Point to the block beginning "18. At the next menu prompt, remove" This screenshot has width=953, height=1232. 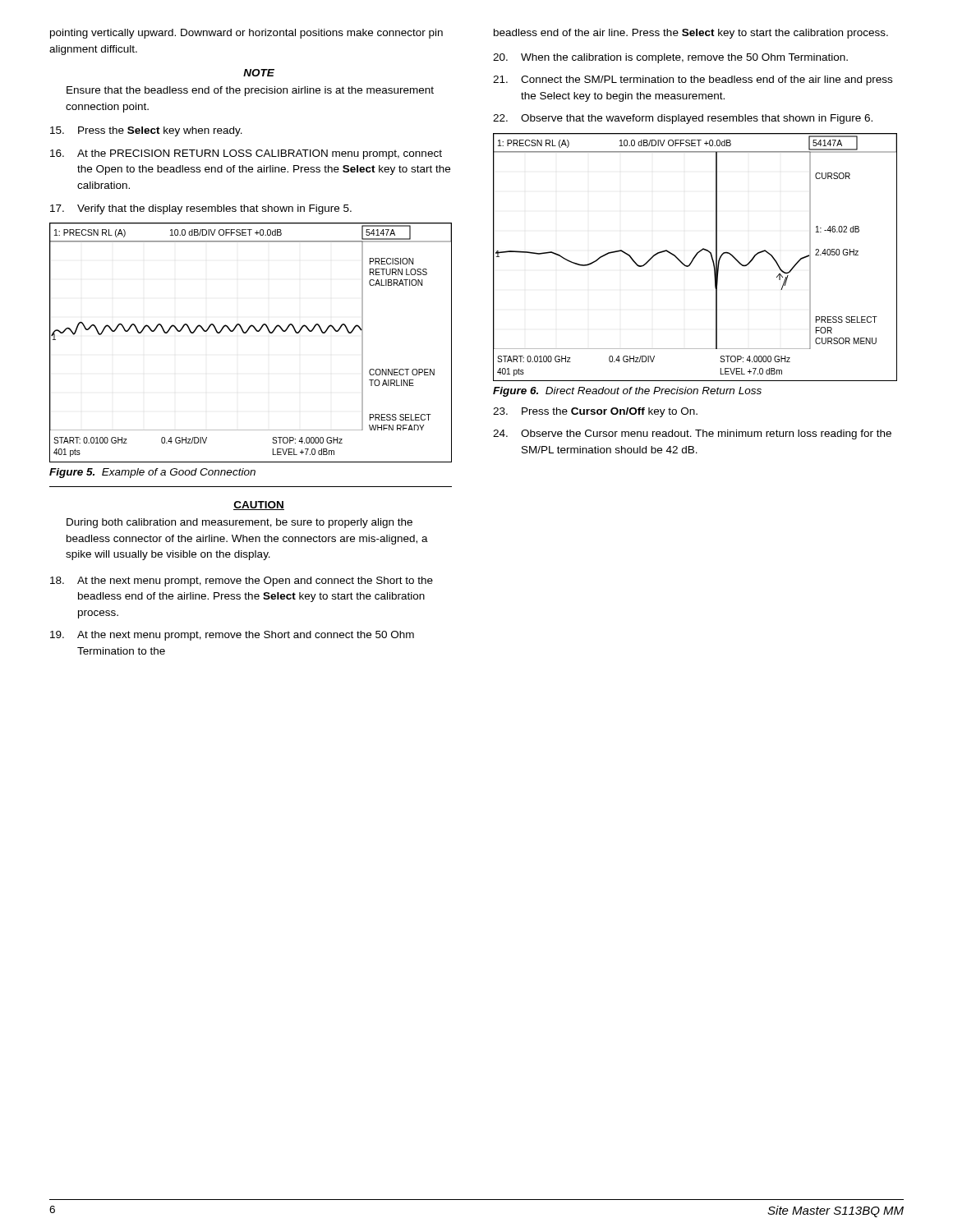tap(251, 596)
